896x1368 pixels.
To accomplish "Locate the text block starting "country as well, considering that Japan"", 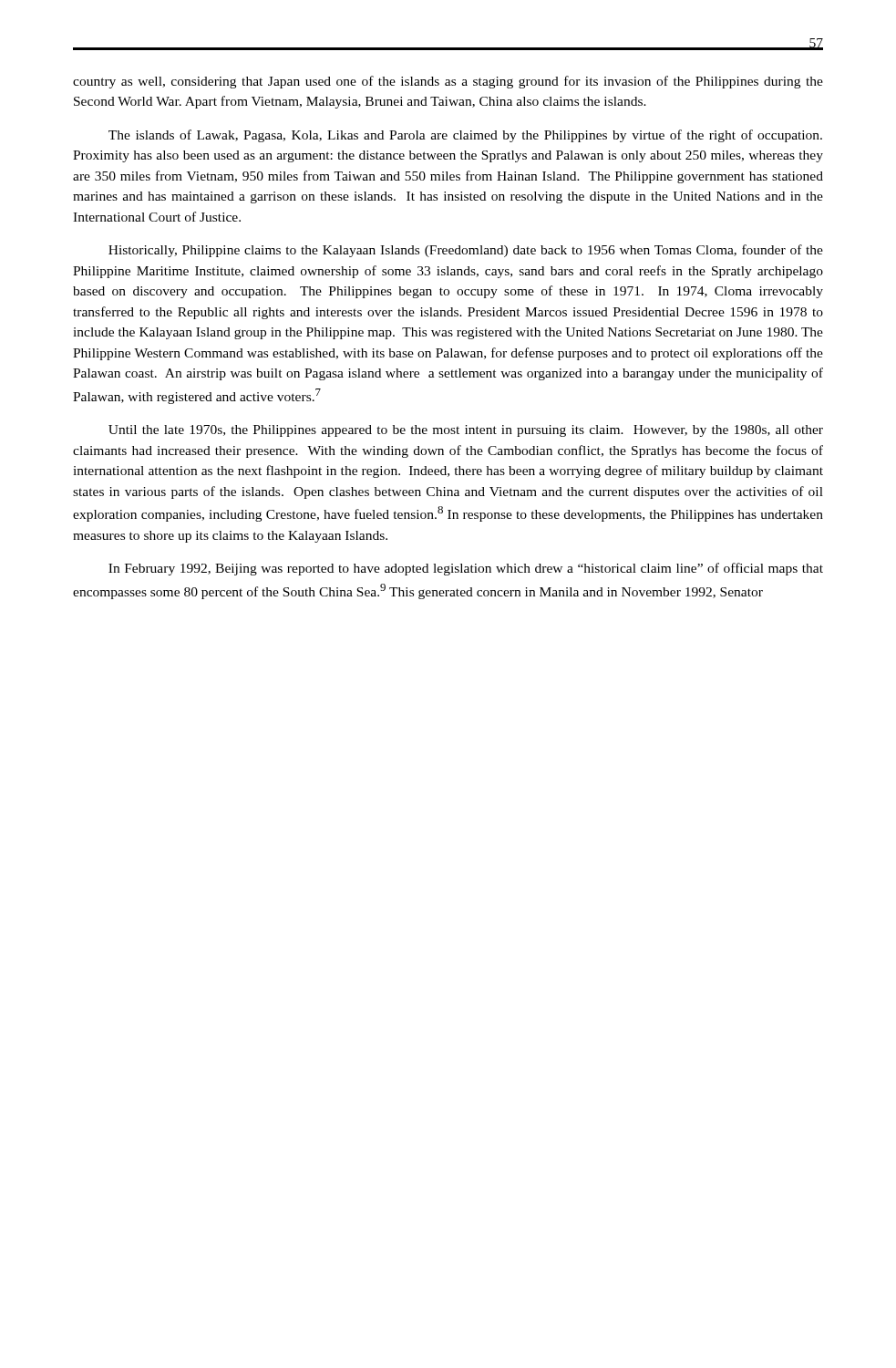I will tap(448, 337).
